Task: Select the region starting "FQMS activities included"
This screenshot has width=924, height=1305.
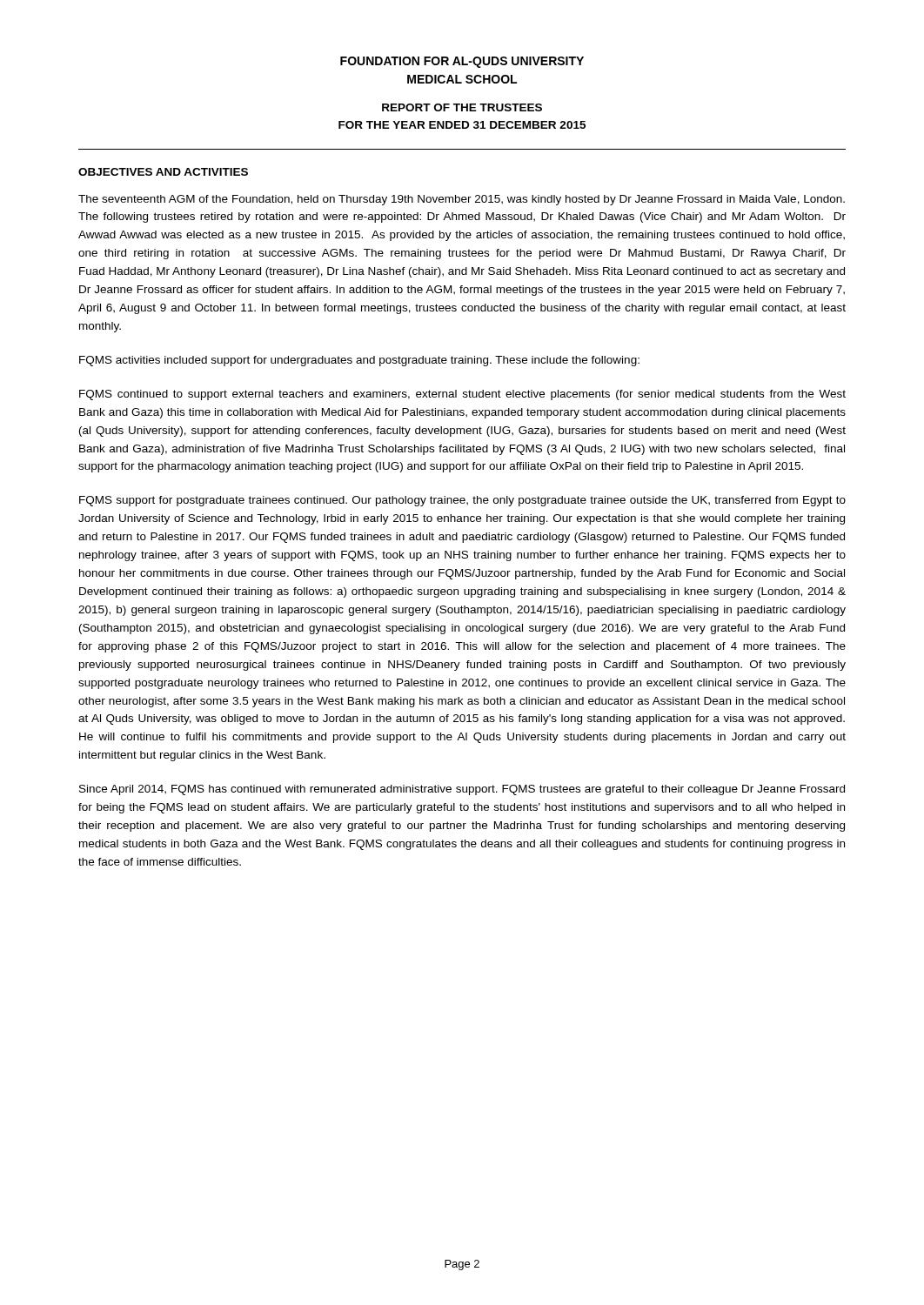Action: click(x=359, y=360)
